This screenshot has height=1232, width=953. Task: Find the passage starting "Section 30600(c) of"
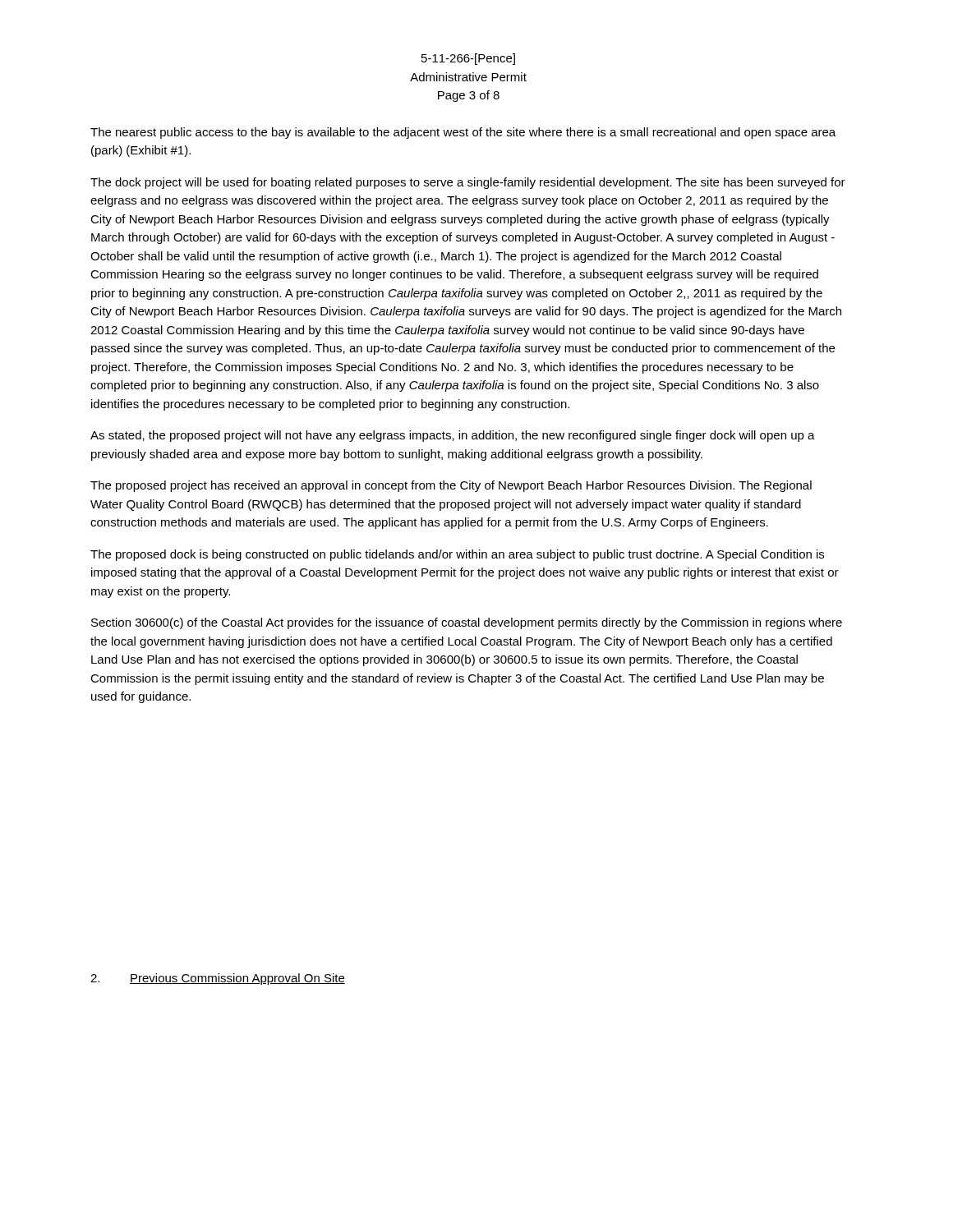point(466,659)
